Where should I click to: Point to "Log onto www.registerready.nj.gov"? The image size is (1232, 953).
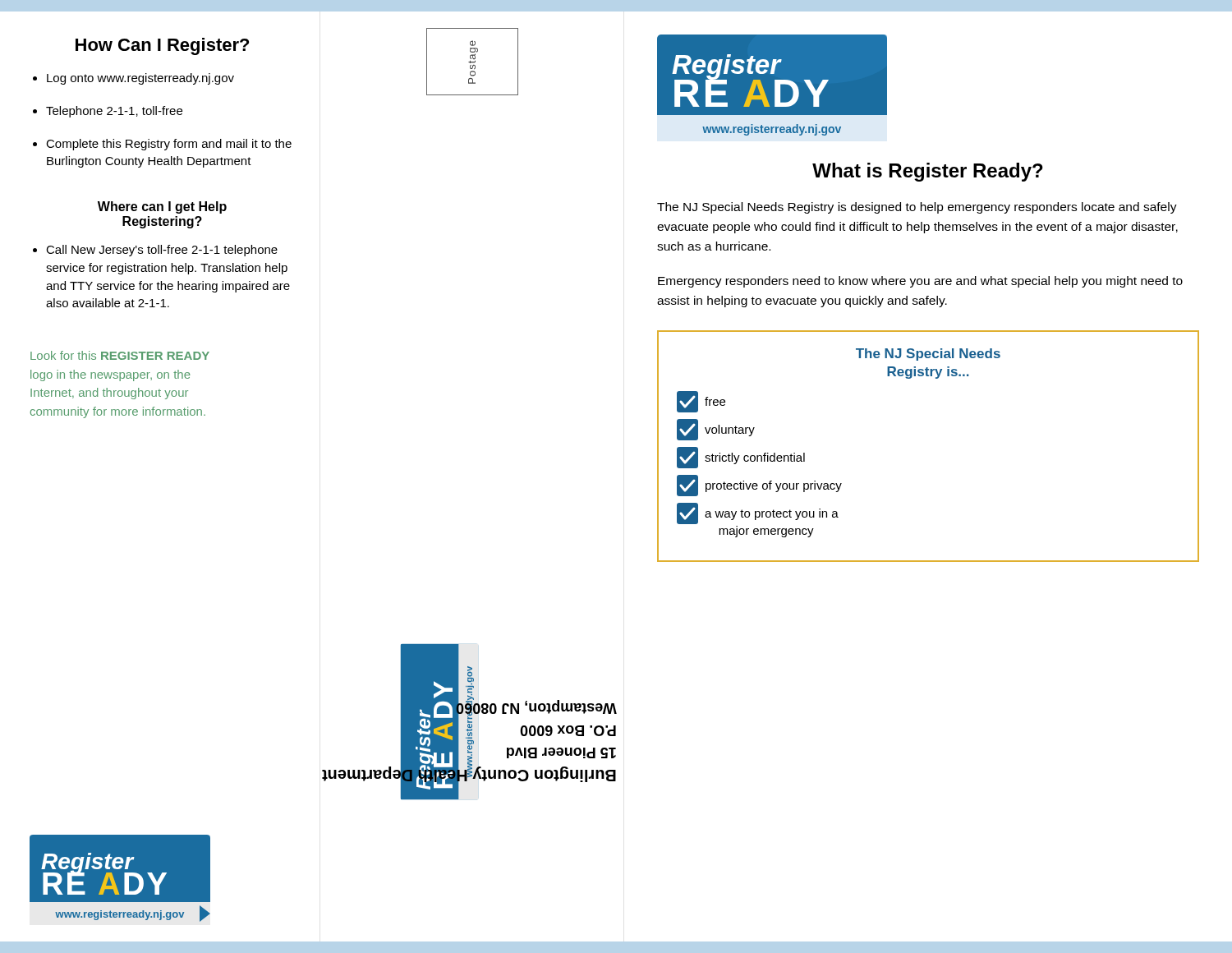pos(170,78)
